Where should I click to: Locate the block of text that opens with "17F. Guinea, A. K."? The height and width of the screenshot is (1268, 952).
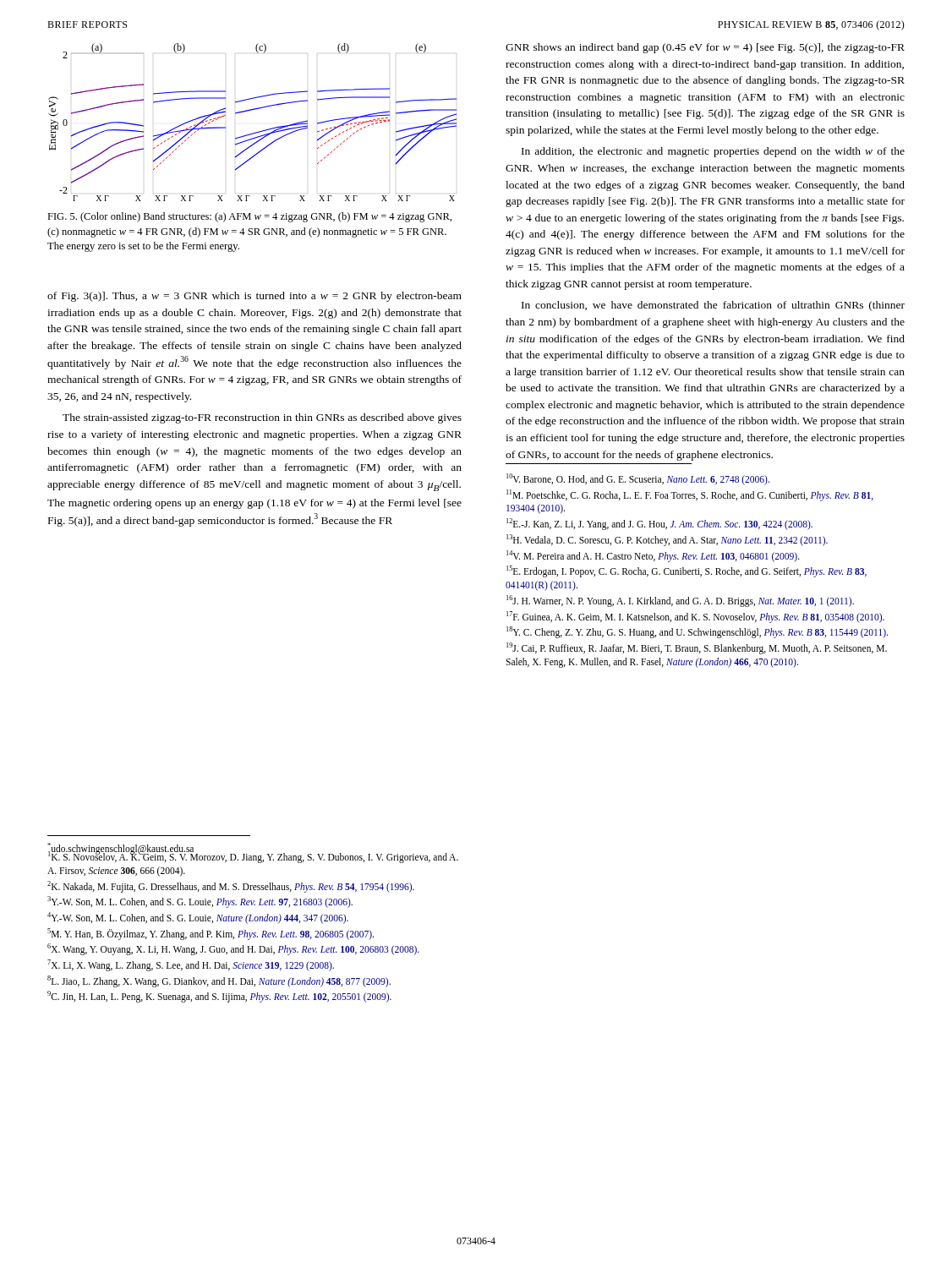coord(695,616)
